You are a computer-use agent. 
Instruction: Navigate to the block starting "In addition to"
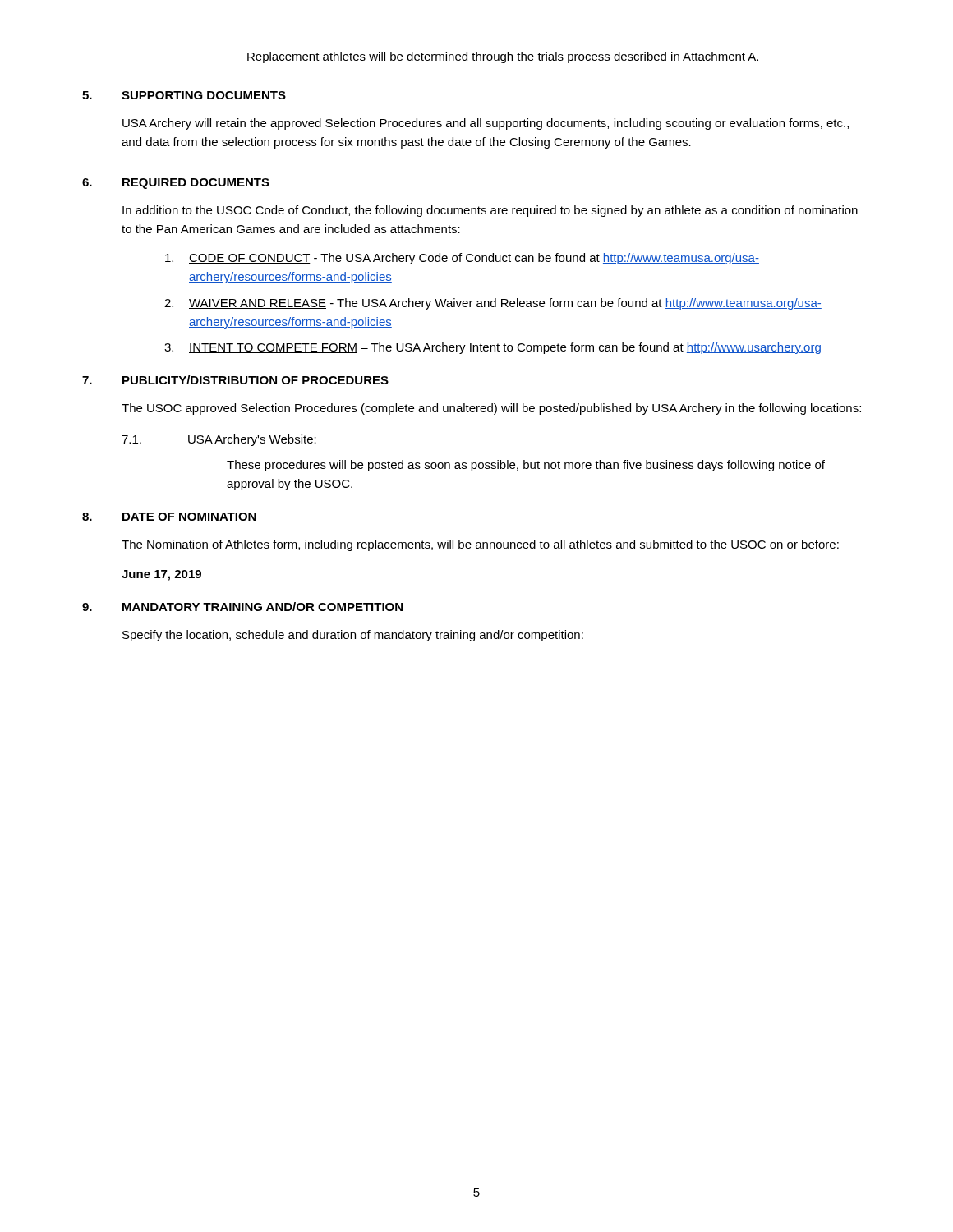click(x=490, y=219)
